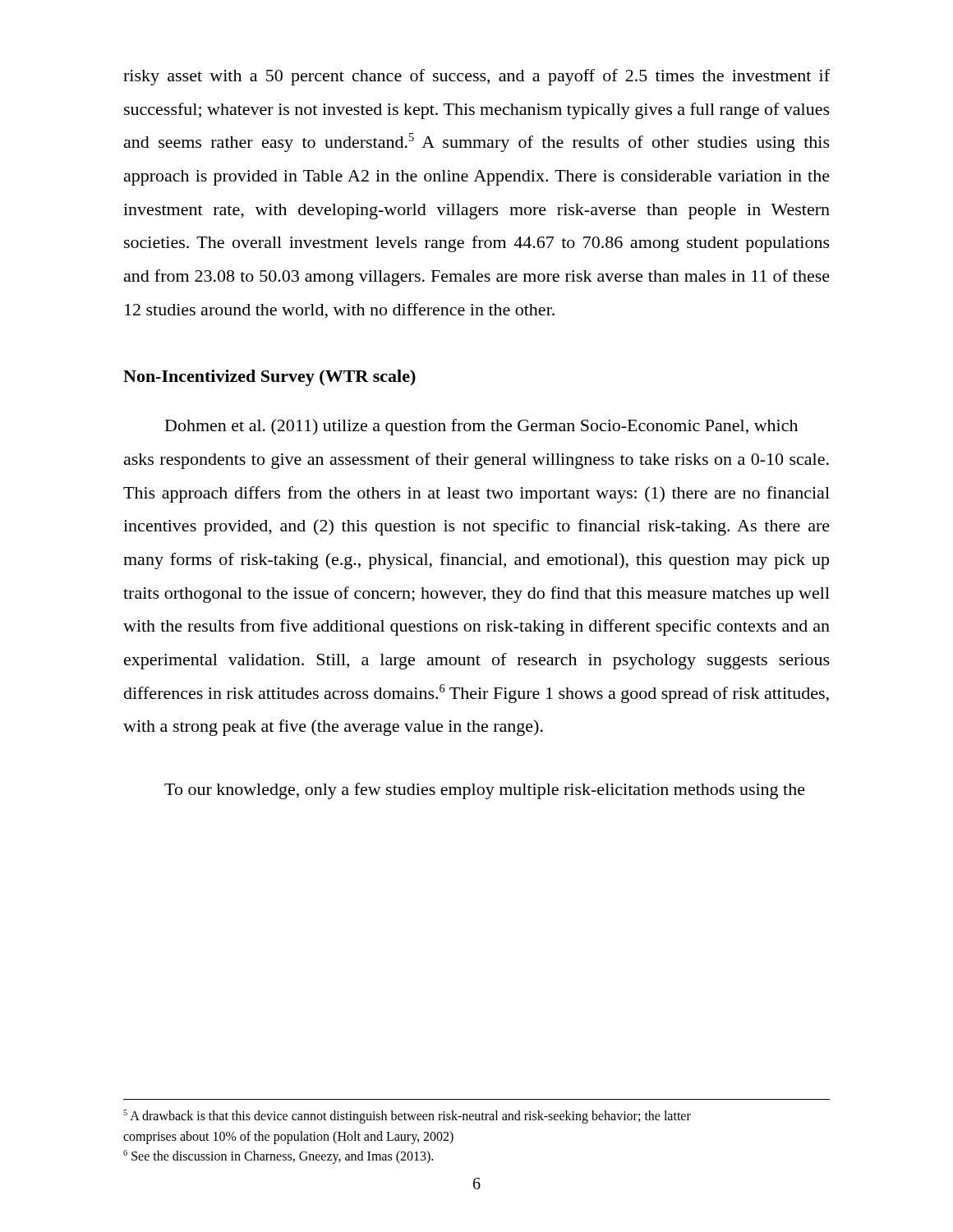Locate the block of text that opens with "To our knowledge,"
Viewport: 953px width, 1232px height.
(485, 789)
